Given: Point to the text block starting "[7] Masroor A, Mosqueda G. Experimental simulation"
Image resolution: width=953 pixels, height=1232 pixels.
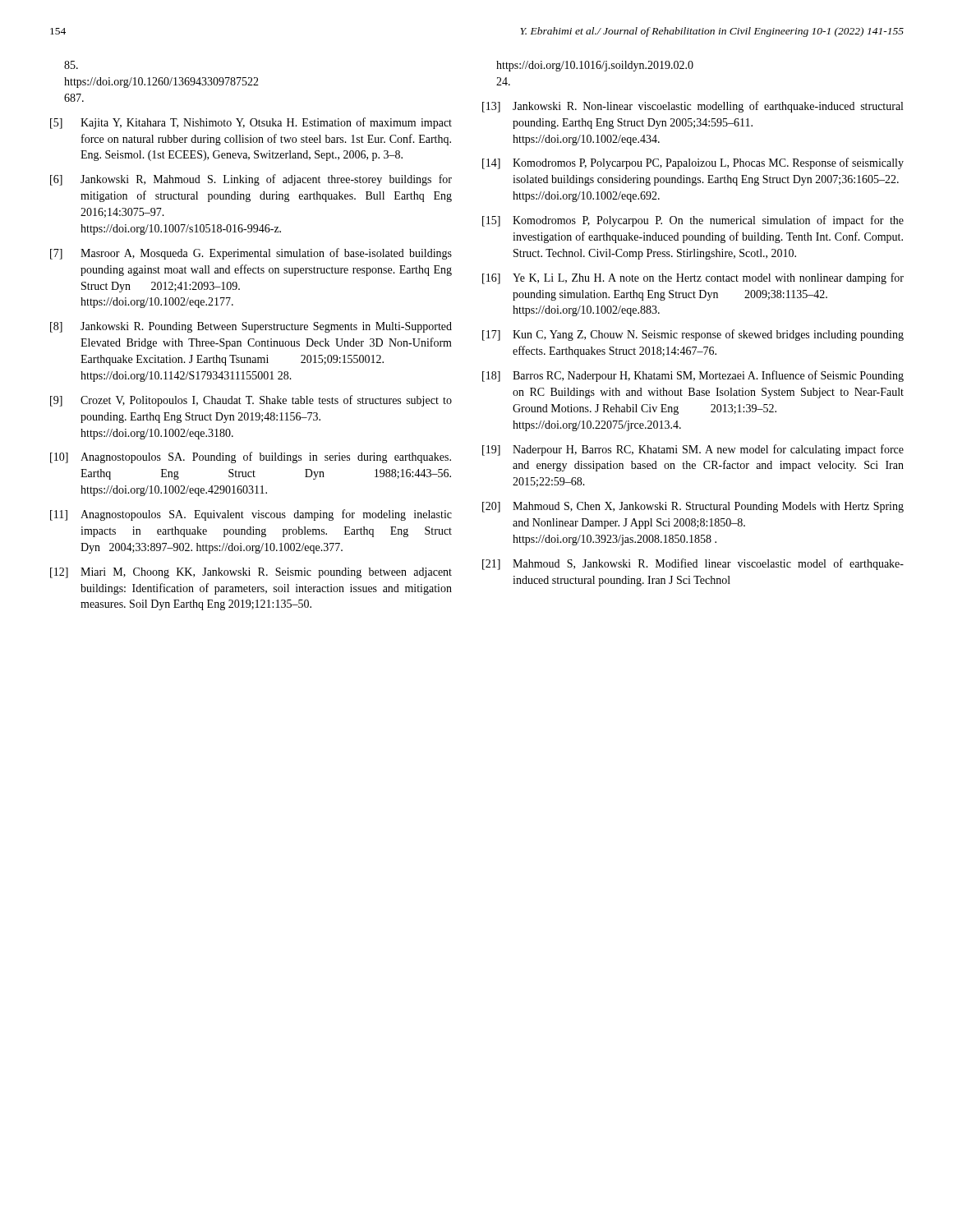Looking at the screenshot, I should (251, 278).
